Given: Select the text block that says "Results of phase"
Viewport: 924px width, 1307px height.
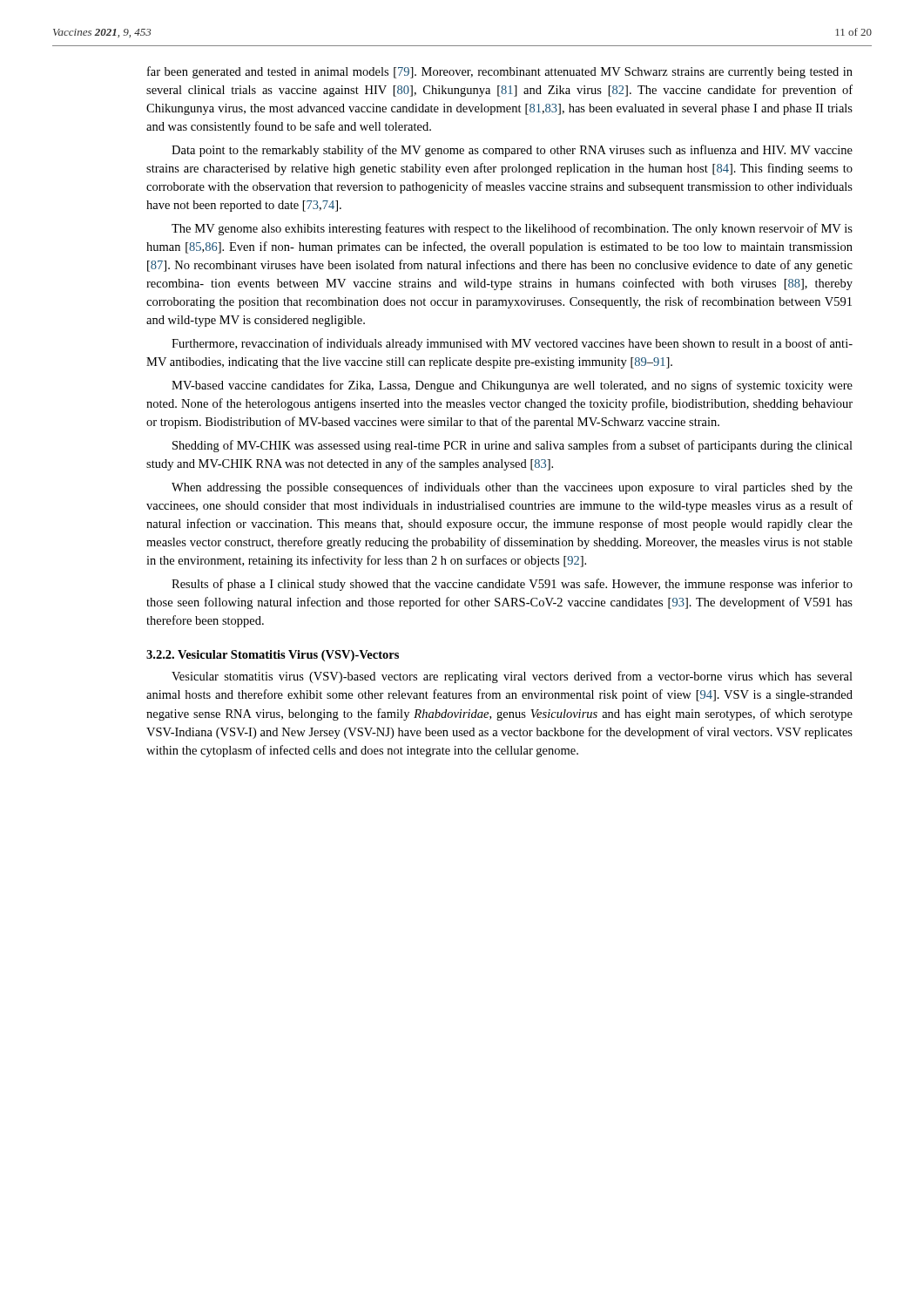Looking at the screenshot, I should click(499, 603).
